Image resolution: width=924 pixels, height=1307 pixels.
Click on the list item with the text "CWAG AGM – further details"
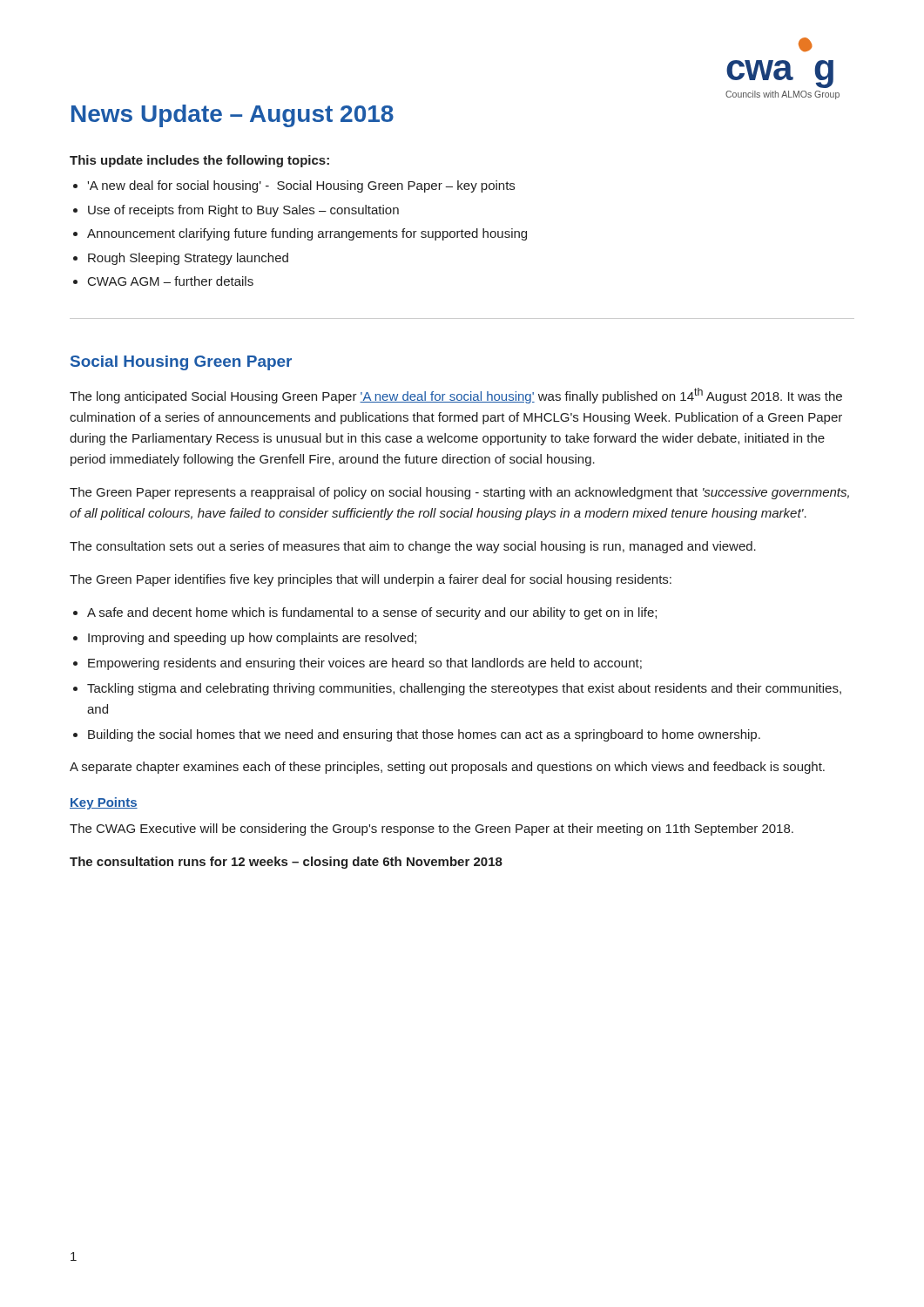click(x=170, y=281)
